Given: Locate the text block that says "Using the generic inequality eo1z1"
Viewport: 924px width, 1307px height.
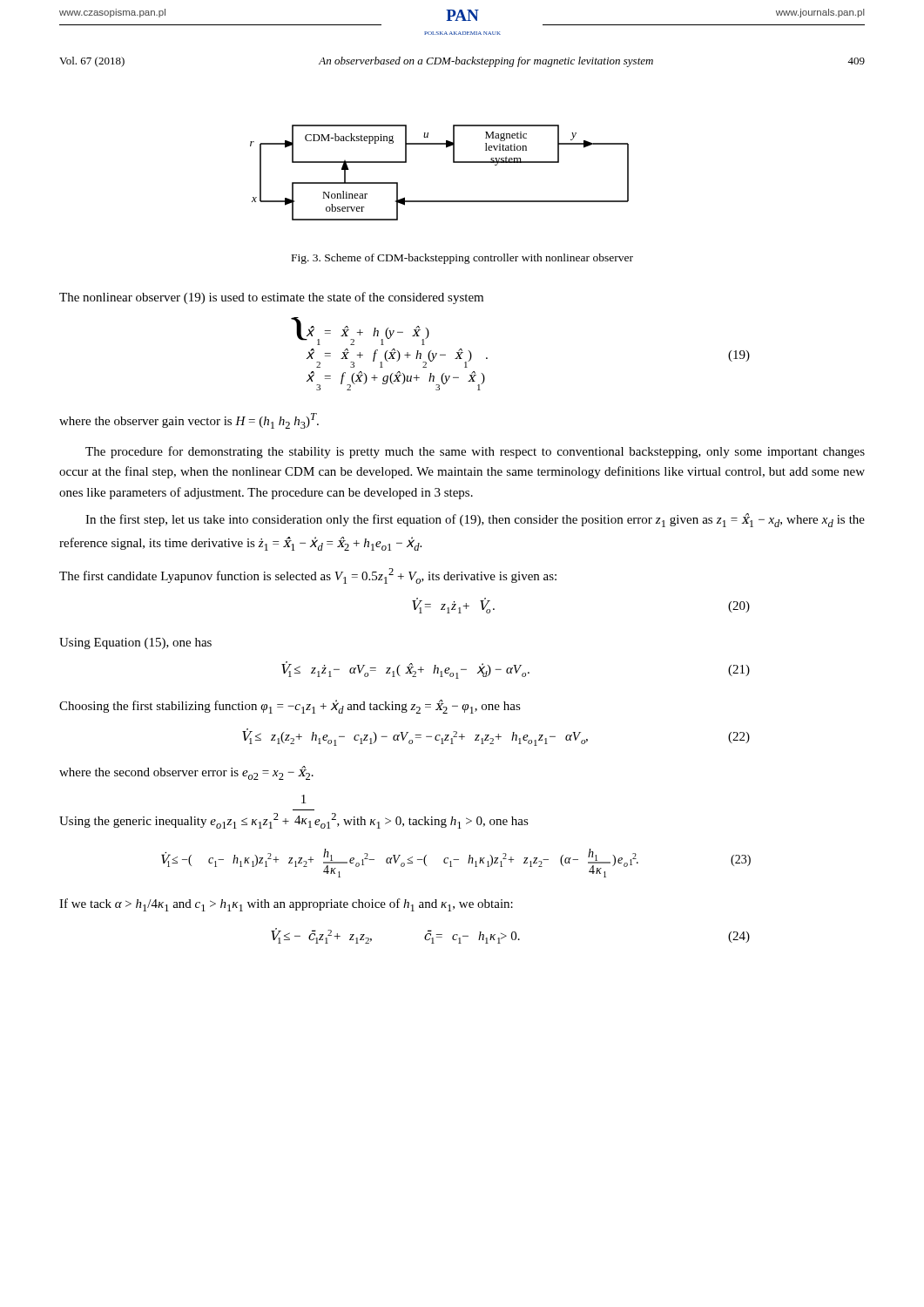Looking at the screenshot, I should (294, 811).
